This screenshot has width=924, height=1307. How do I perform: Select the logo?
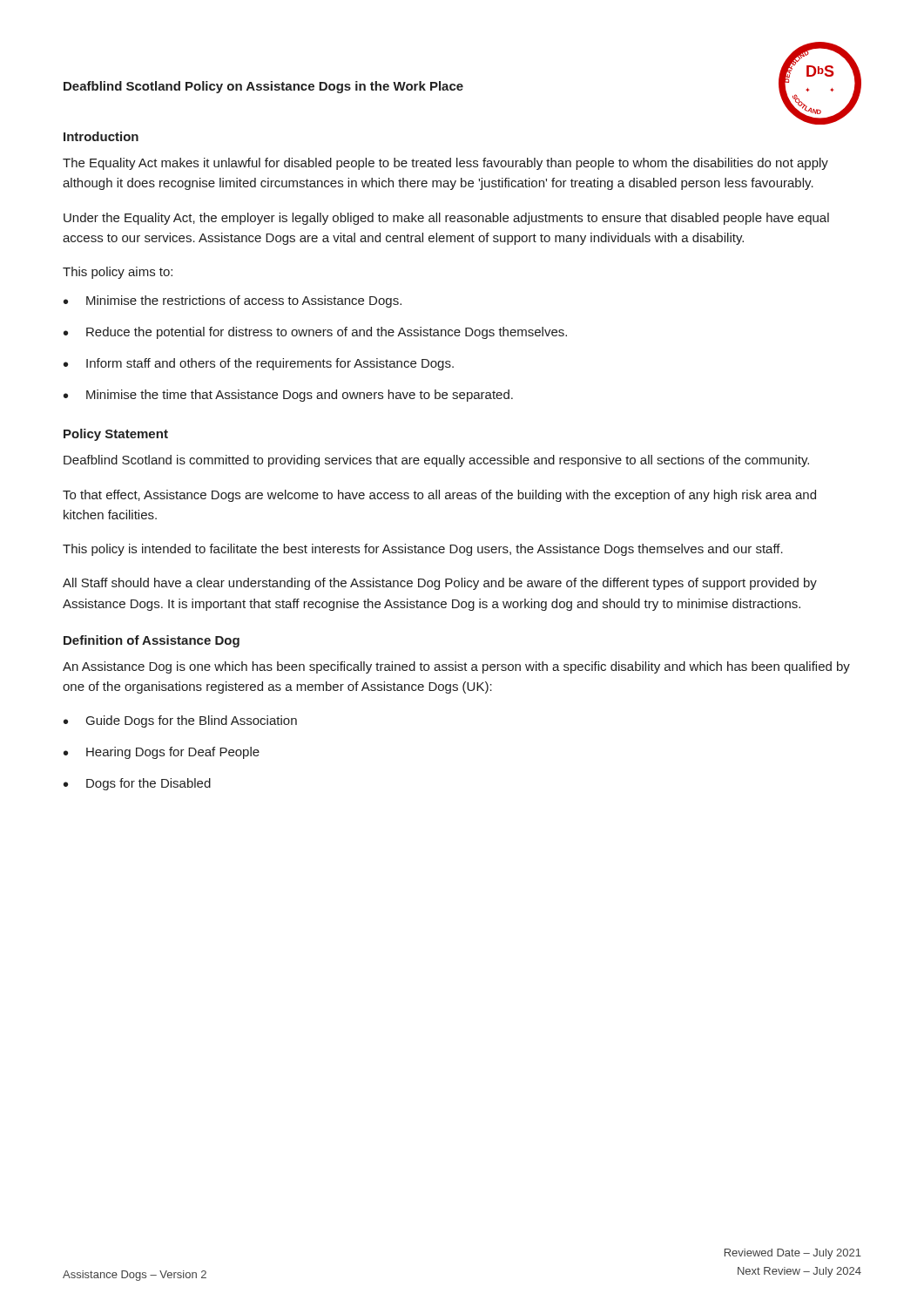pyautogui.click(x=820, y=83)
